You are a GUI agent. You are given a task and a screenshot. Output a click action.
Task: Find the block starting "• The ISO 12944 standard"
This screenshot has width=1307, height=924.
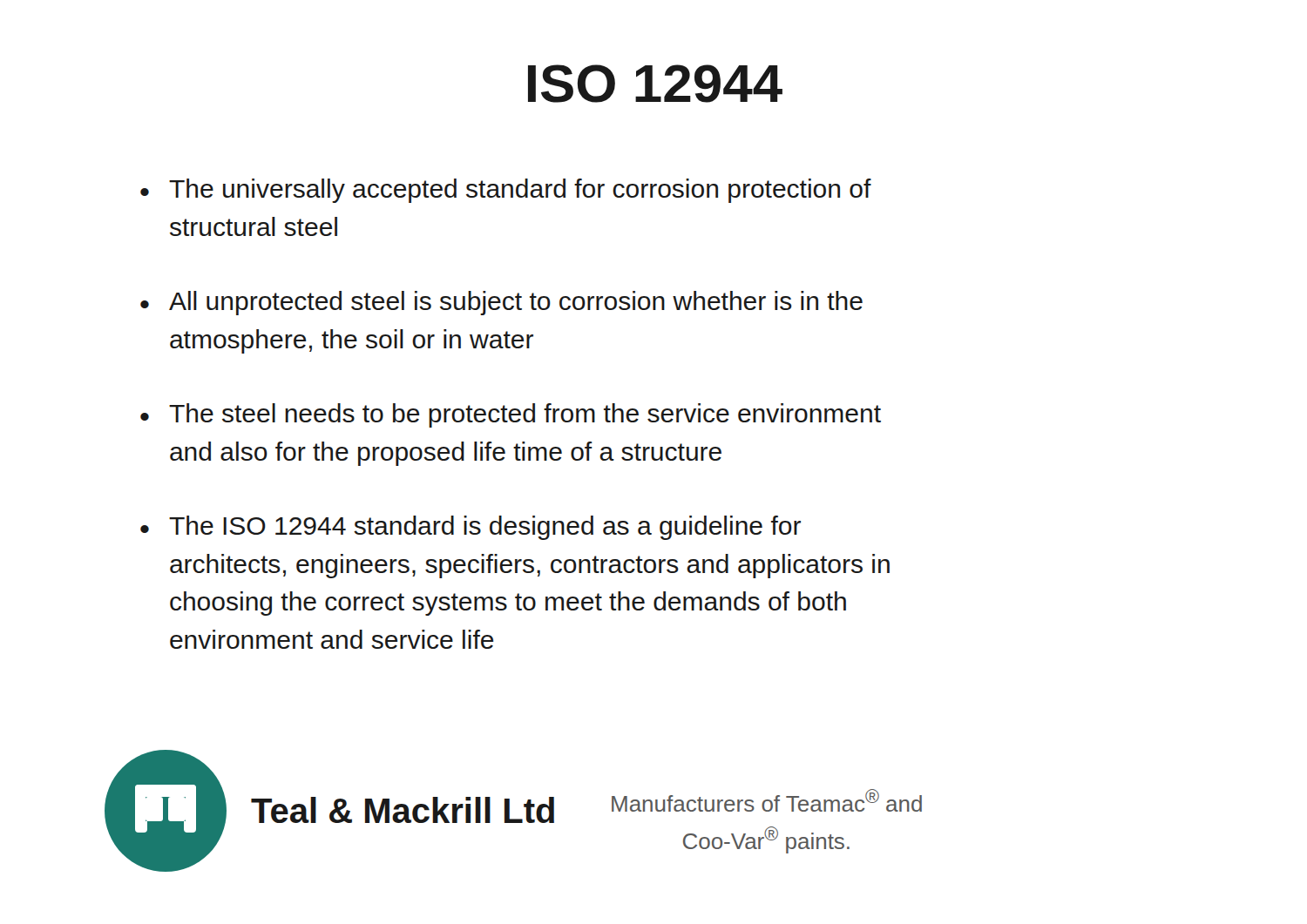coord(515,583)
